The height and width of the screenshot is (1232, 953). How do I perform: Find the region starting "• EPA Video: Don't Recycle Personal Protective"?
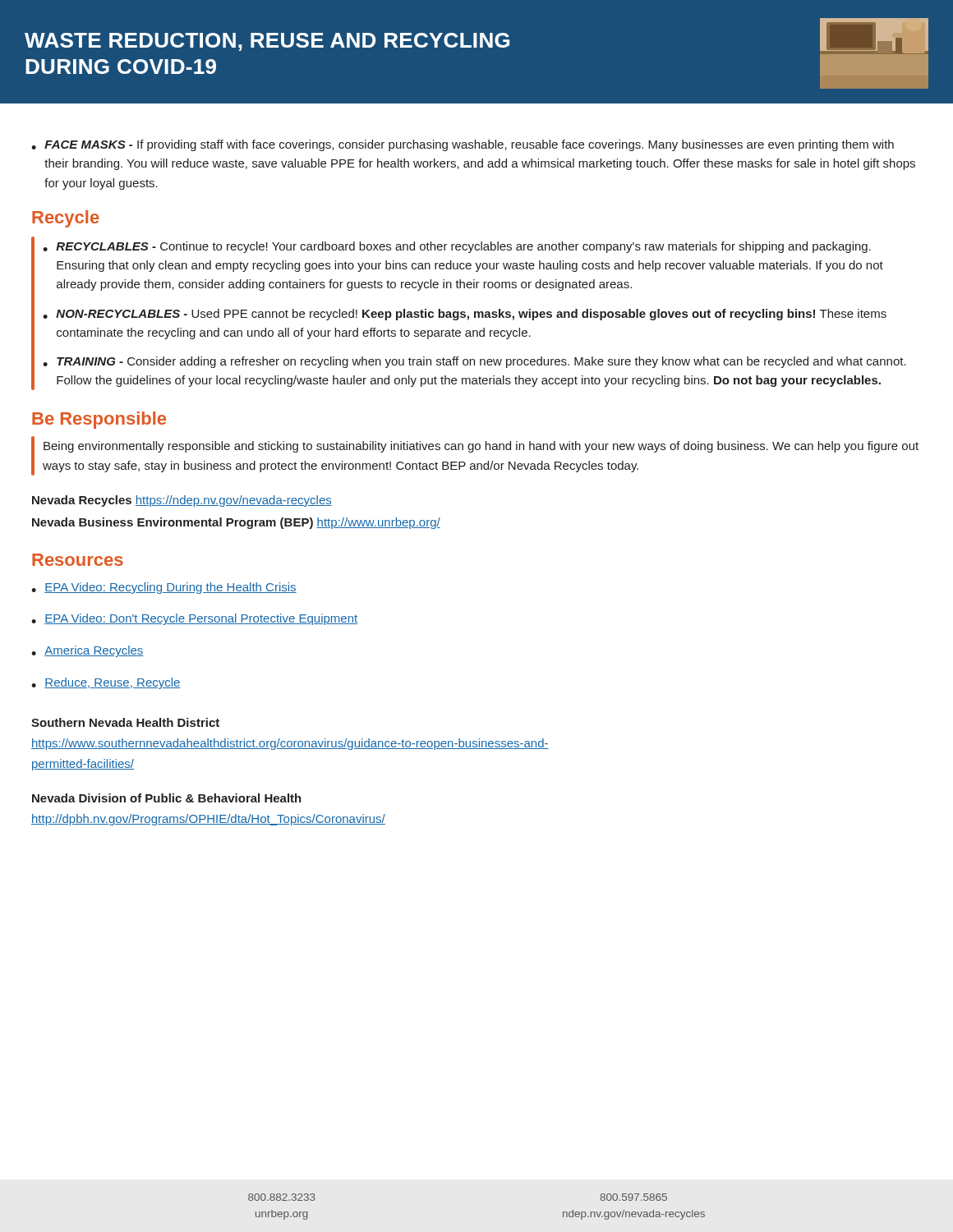click(194, 622)
